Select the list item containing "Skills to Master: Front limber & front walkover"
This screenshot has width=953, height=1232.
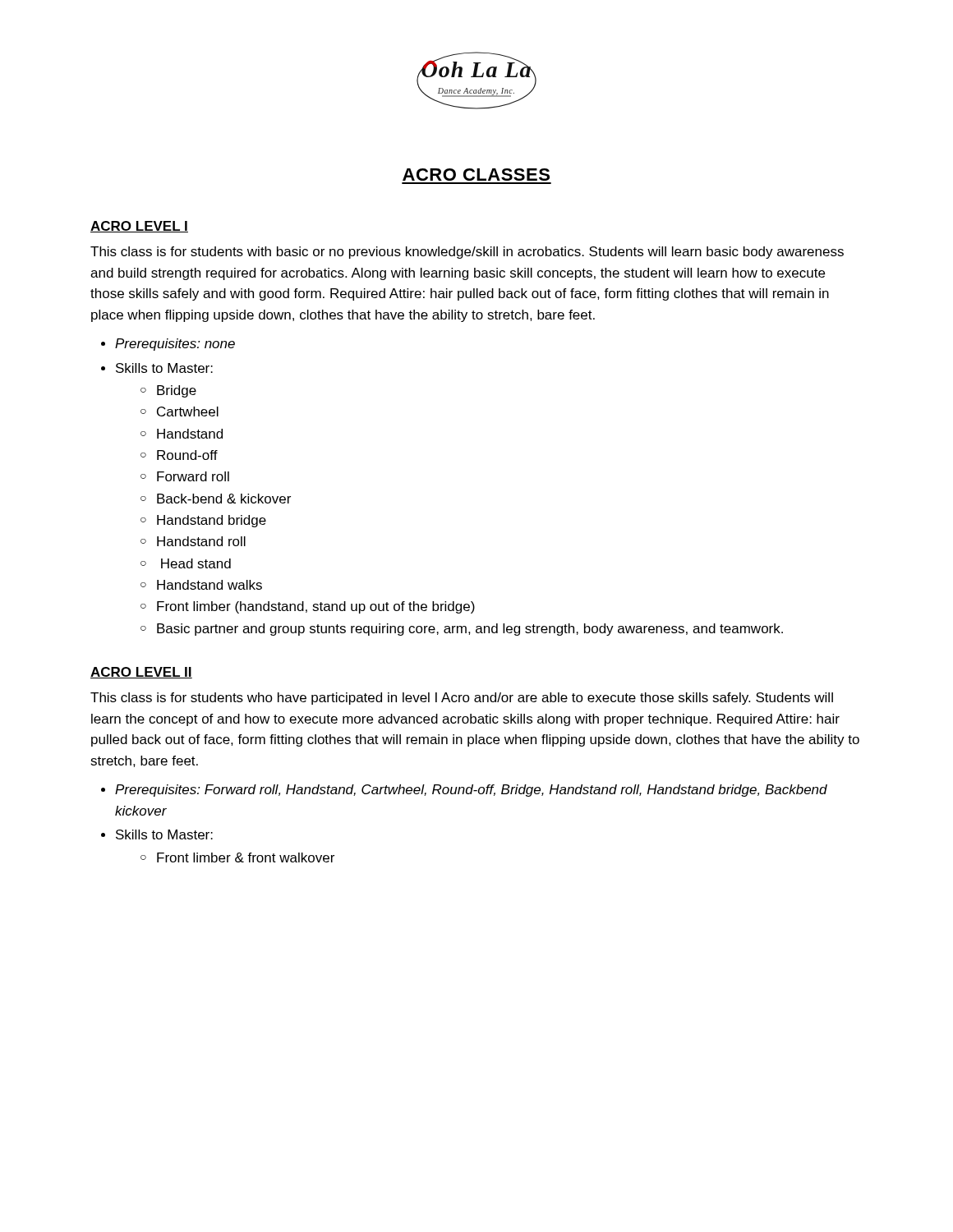pyautogui.click(x=164, y=834)
